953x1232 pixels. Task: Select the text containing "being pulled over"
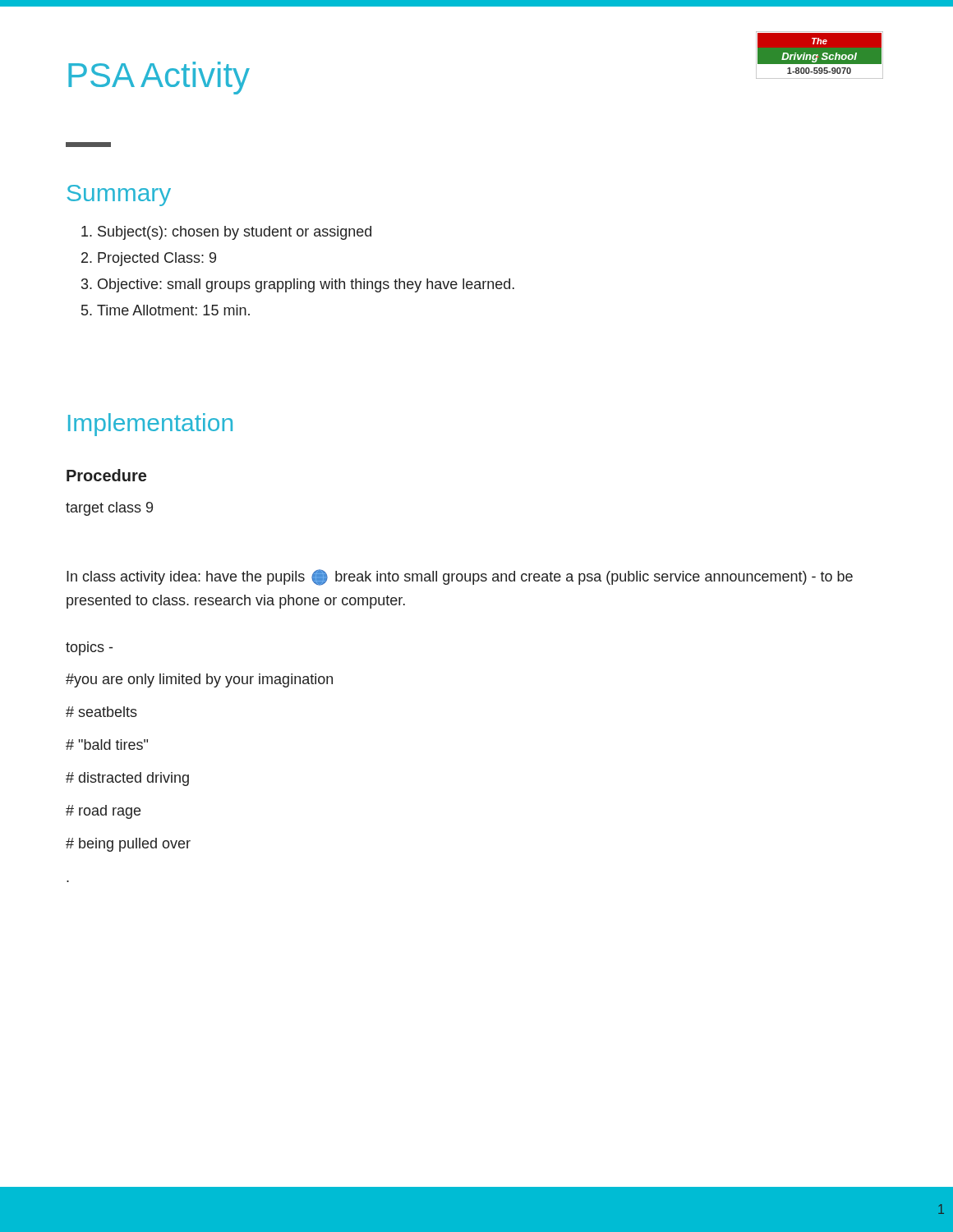pyautogui.click(x=128, y=844)
